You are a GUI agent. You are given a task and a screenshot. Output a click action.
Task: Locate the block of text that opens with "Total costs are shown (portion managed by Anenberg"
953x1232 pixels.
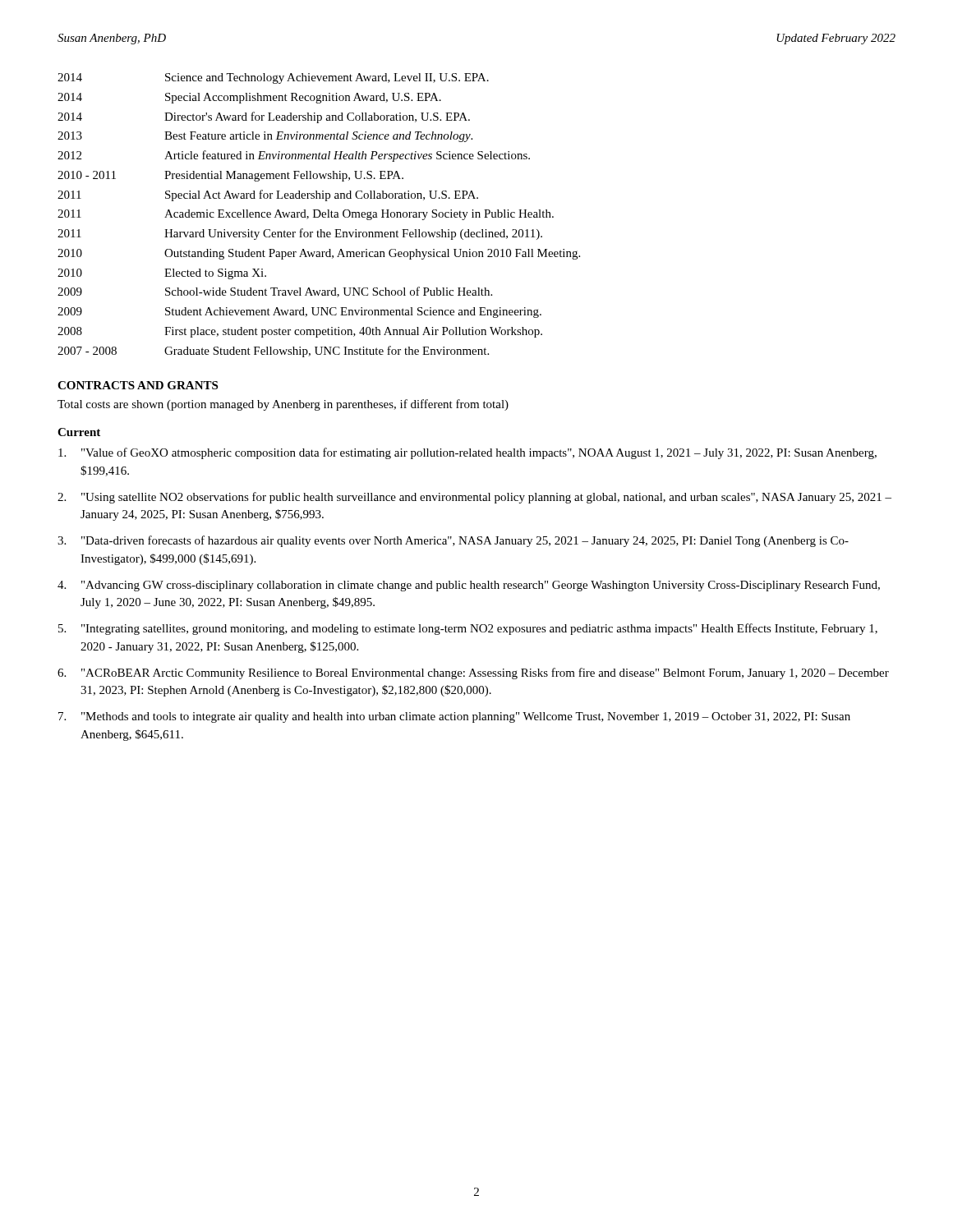[283, 404]
